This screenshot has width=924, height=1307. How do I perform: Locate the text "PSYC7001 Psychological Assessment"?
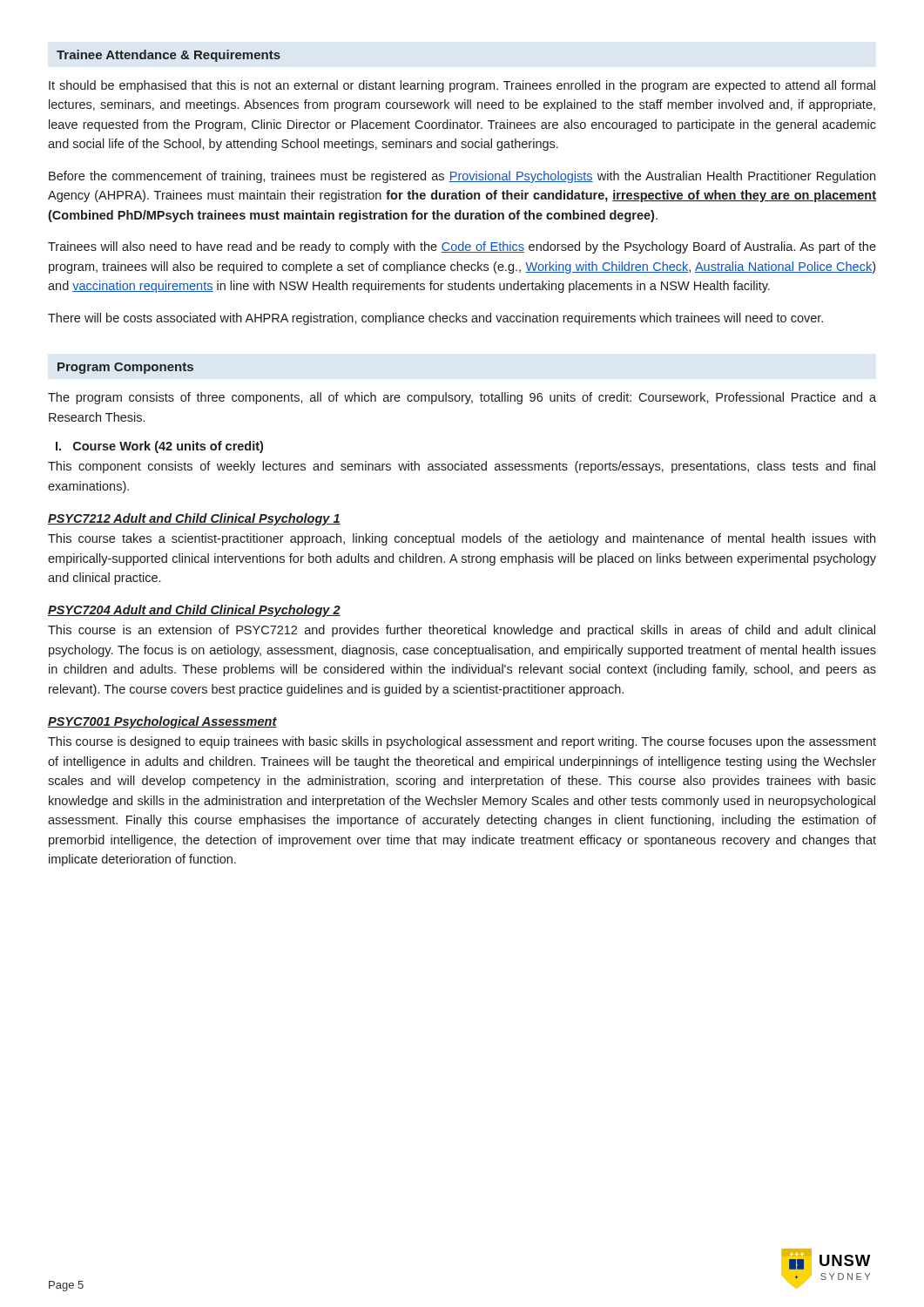(x=162, y=722)
